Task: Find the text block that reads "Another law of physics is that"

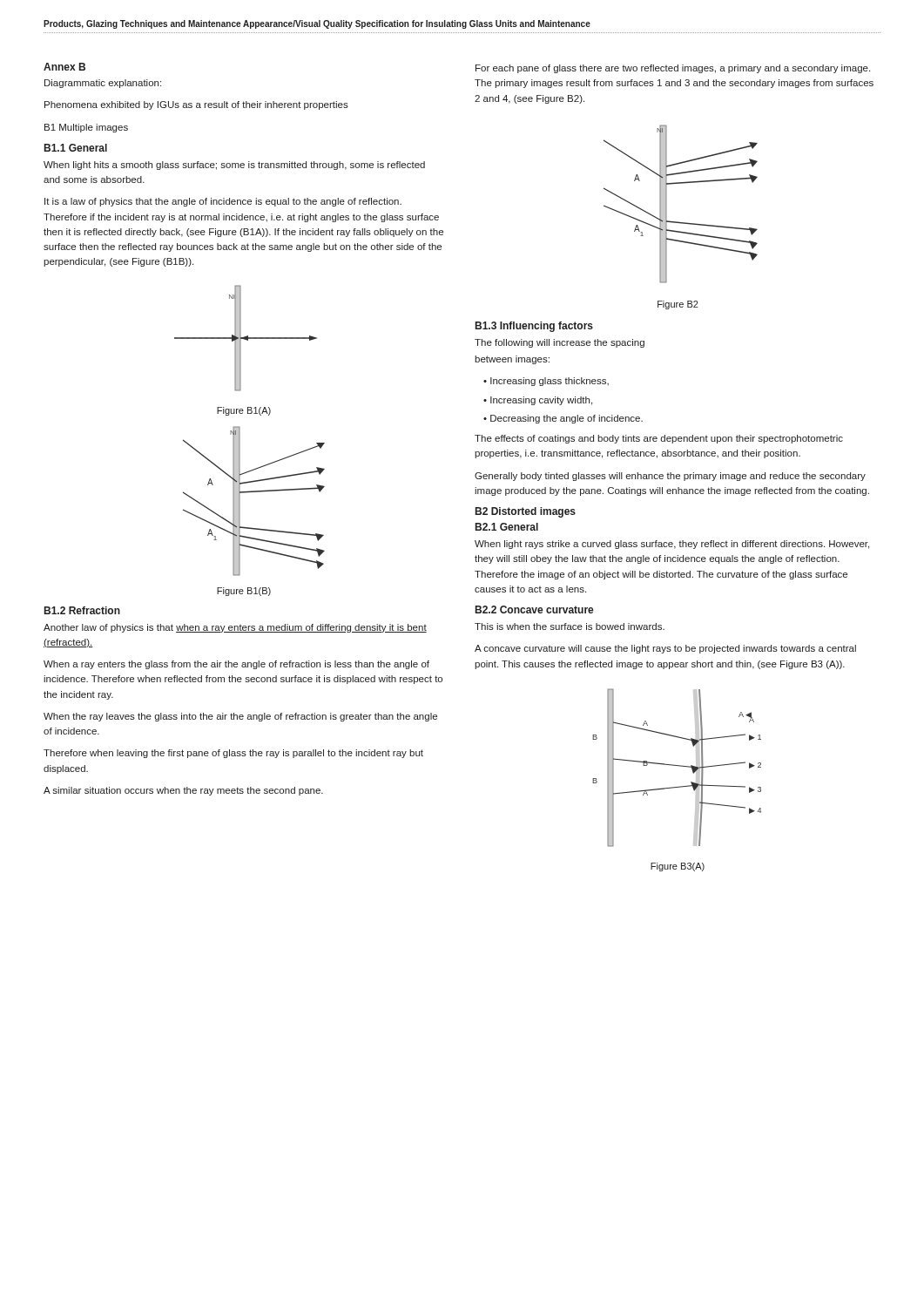Action: tap(235, 634)
